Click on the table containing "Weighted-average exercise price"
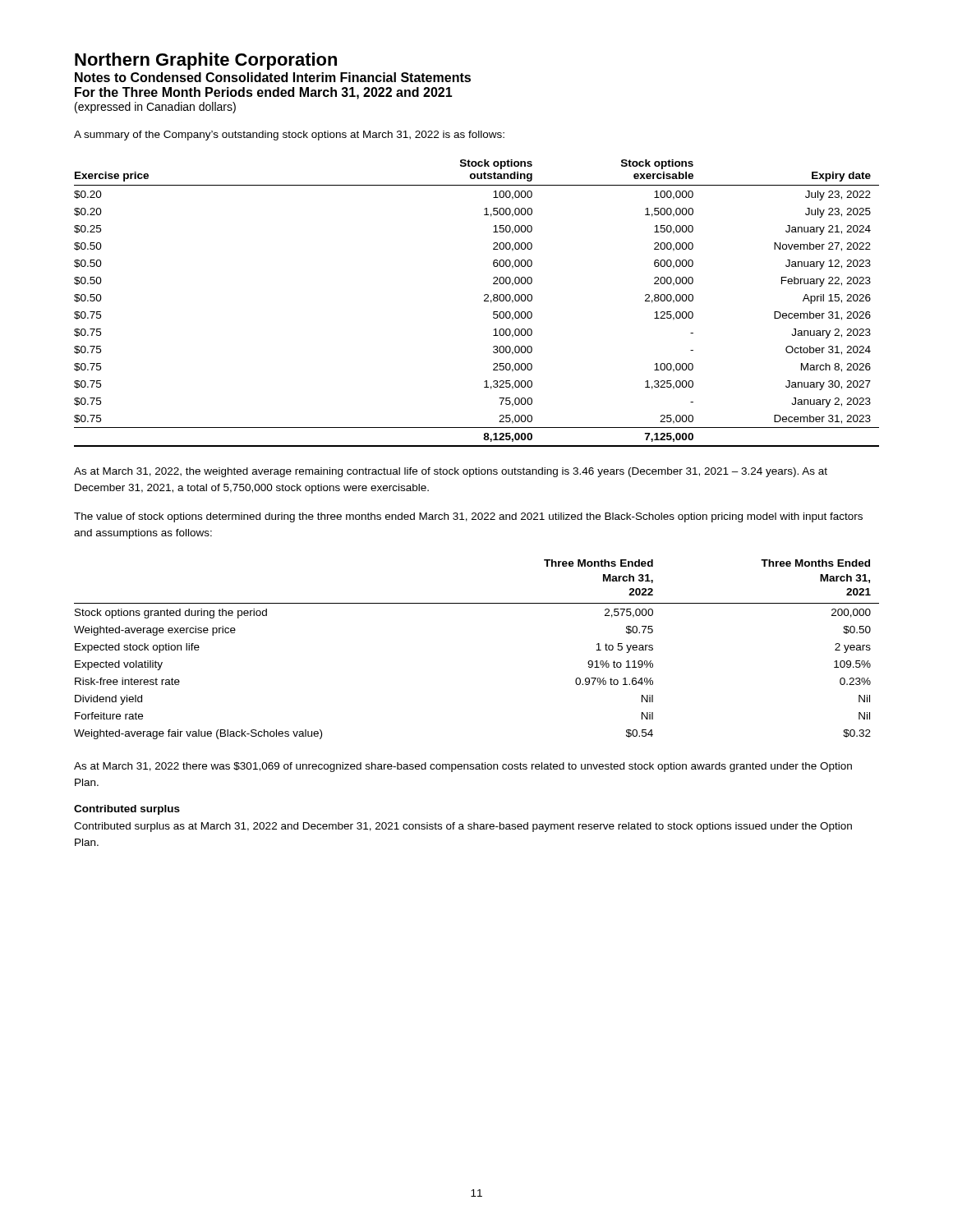953x1232 pixels. (476, 647)
